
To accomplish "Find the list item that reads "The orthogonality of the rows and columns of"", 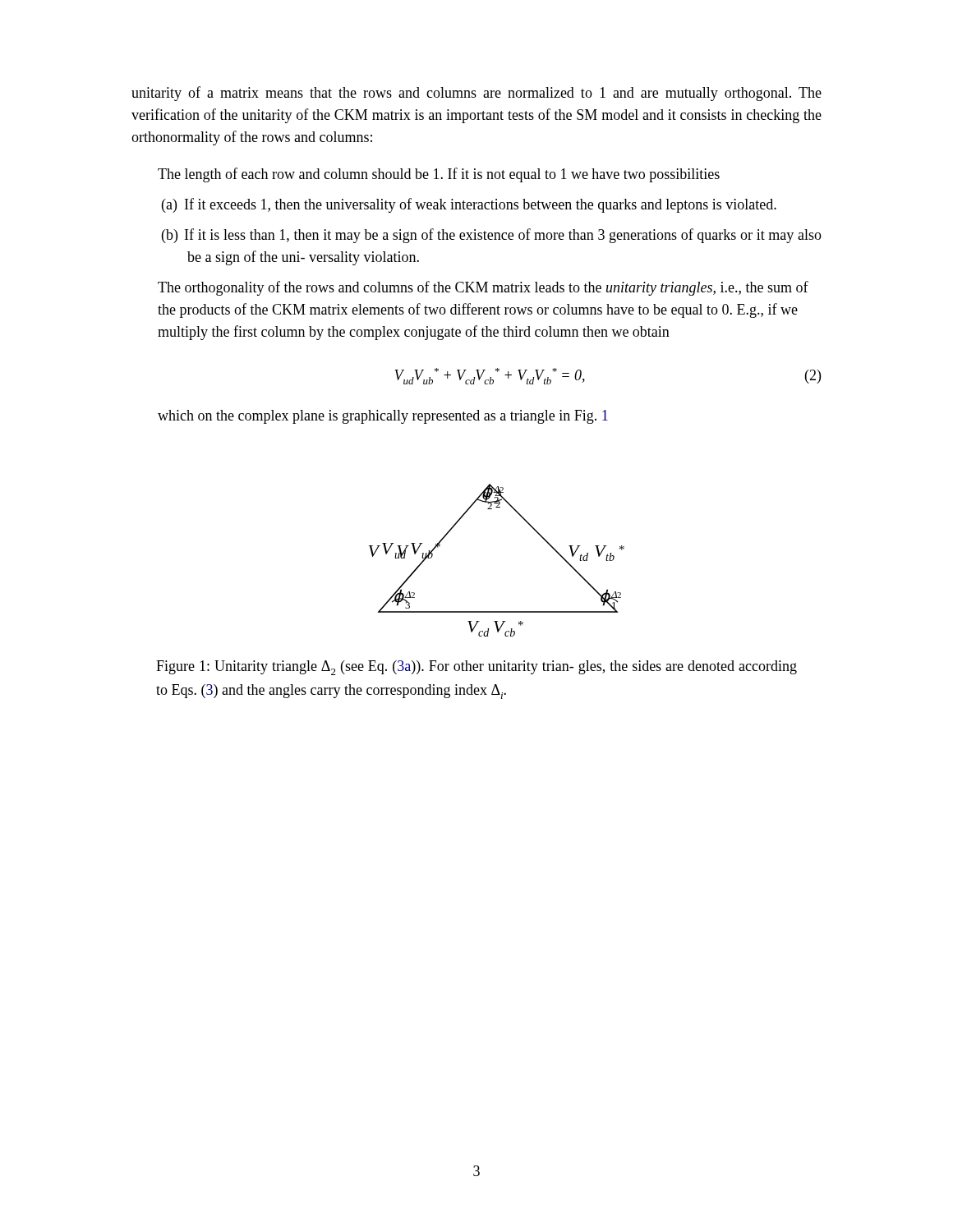I will click(483, 288).
